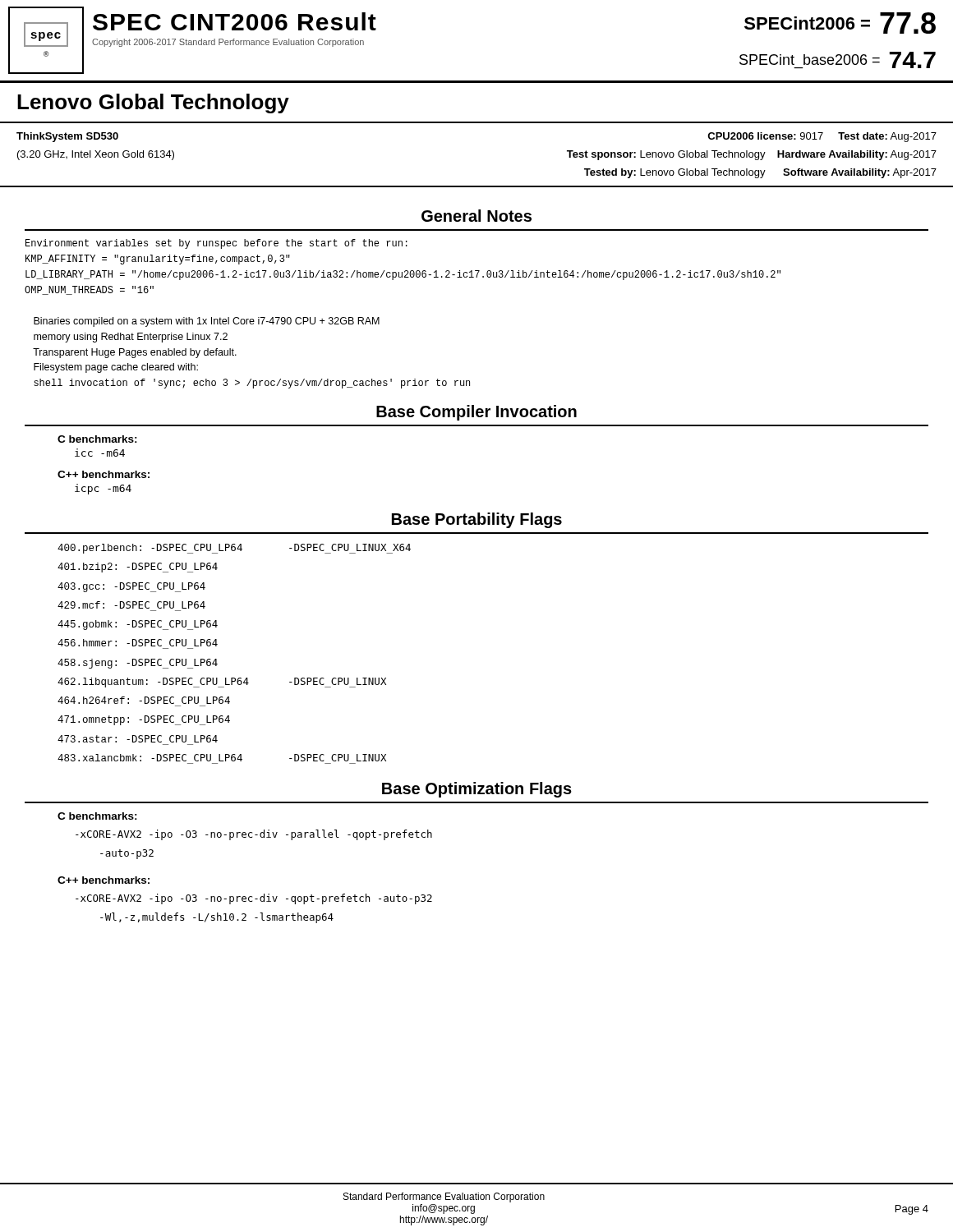This screenshot has height=1232, width=953.
Task: Find "471.omnetpp: -DSPEC_CPU_LP64" on this page
Action: coord(172,720)
